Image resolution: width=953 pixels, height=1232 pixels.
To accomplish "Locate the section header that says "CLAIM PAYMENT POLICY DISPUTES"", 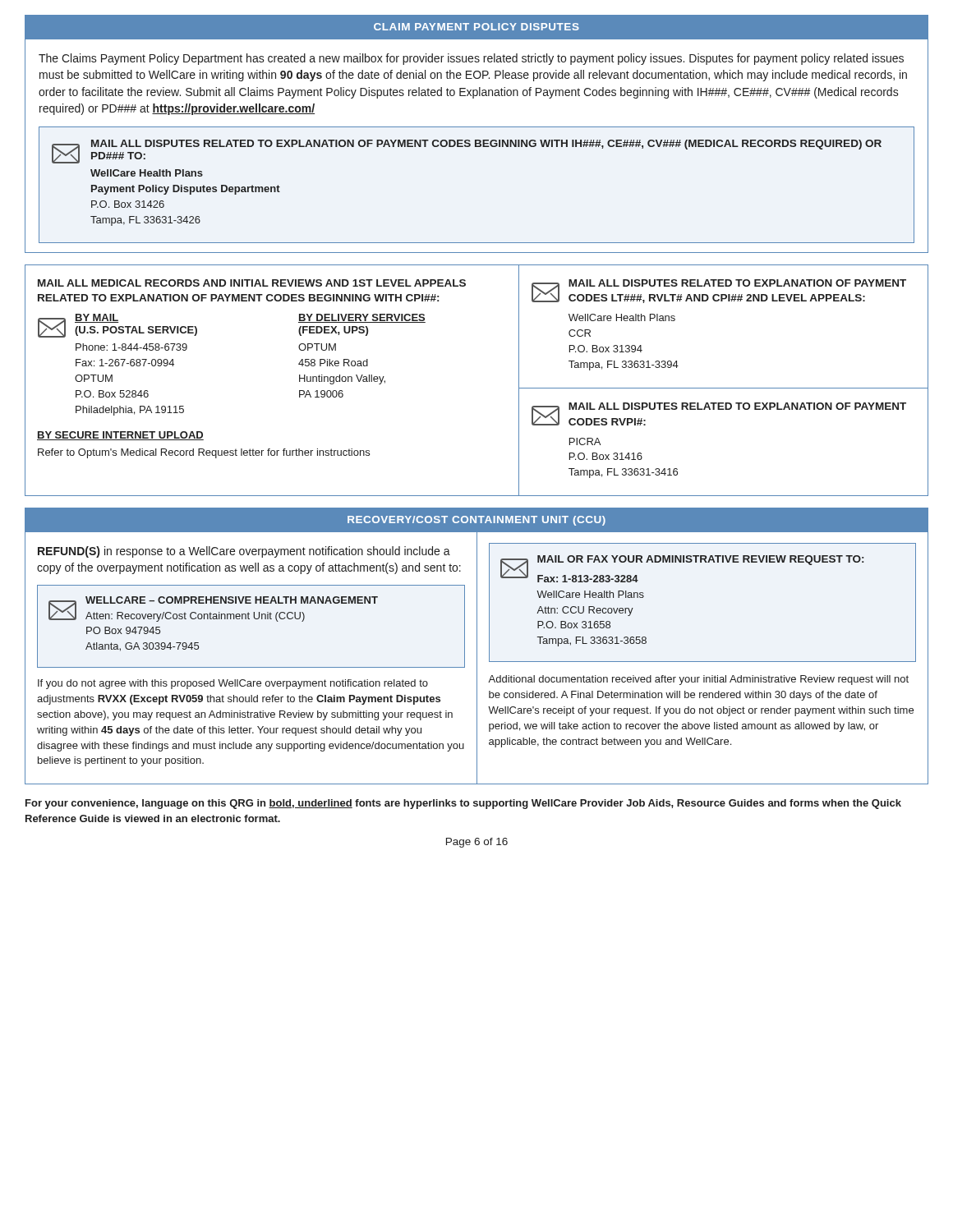I will [476, 27].
